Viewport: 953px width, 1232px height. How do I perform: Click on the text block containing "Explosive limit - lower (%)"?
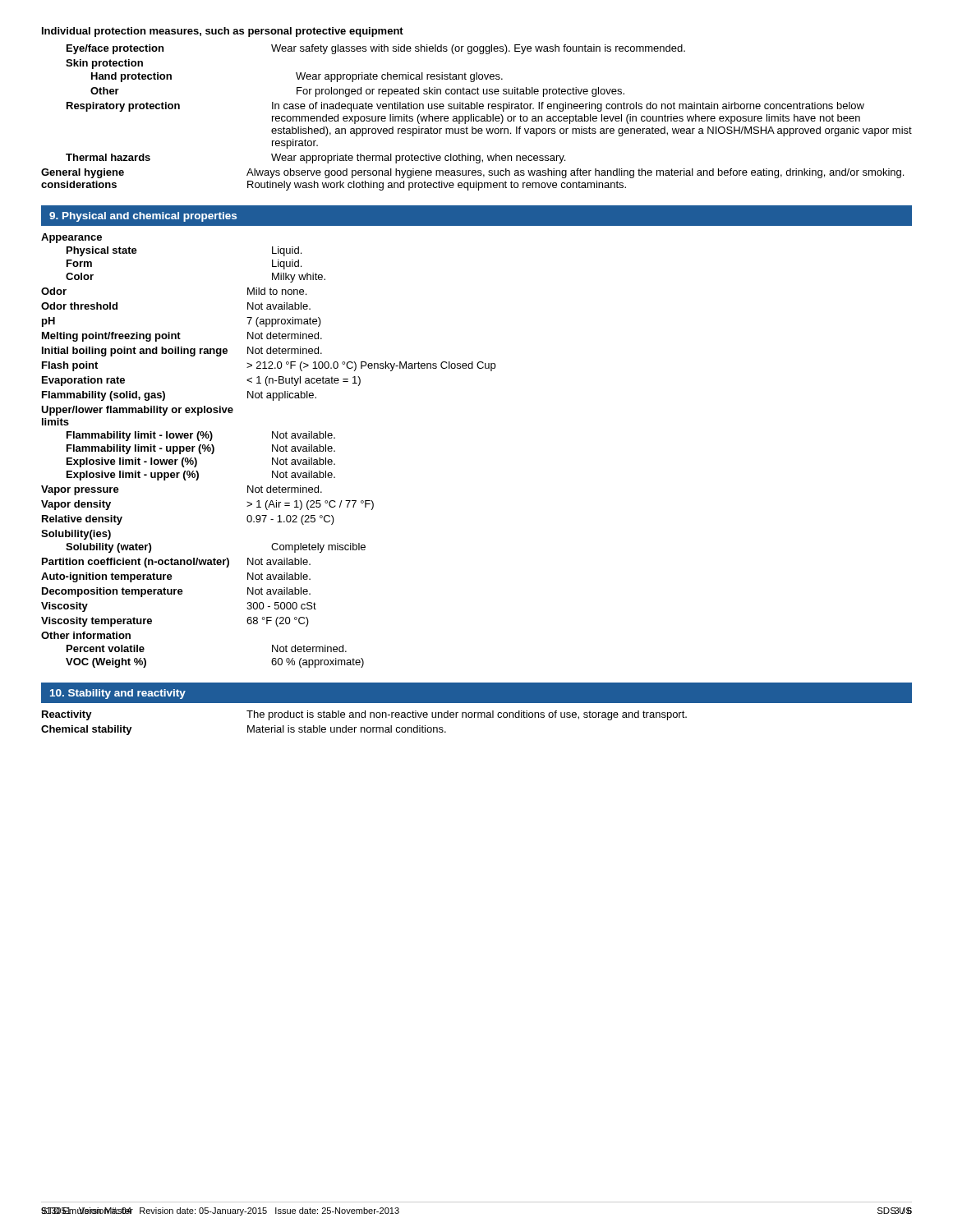pyautogui.click(x=129, y=462)
